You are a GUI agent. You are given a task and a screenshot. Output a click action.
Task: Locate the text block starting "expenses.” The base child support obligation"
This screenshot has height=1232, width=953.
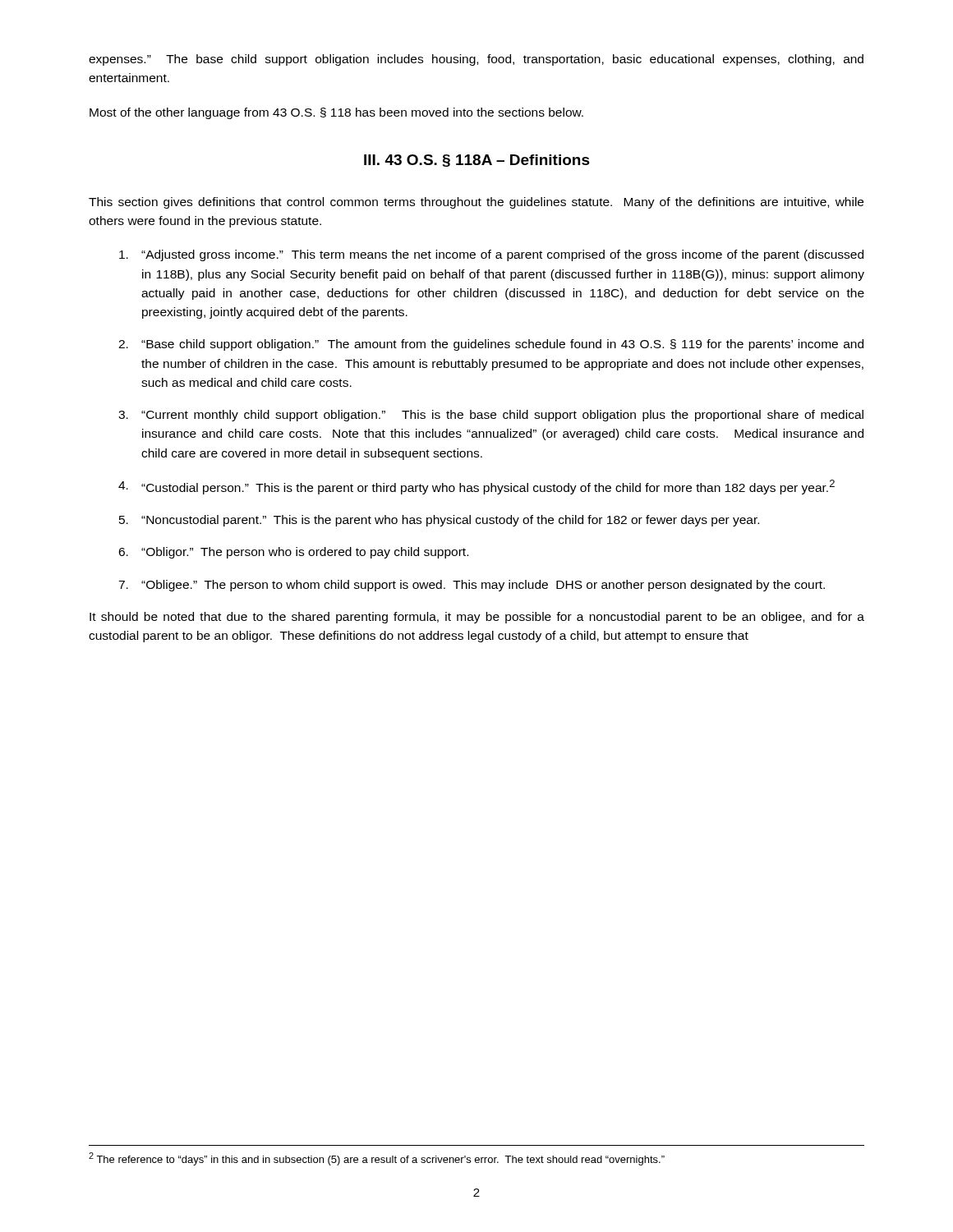coord(476,68)
